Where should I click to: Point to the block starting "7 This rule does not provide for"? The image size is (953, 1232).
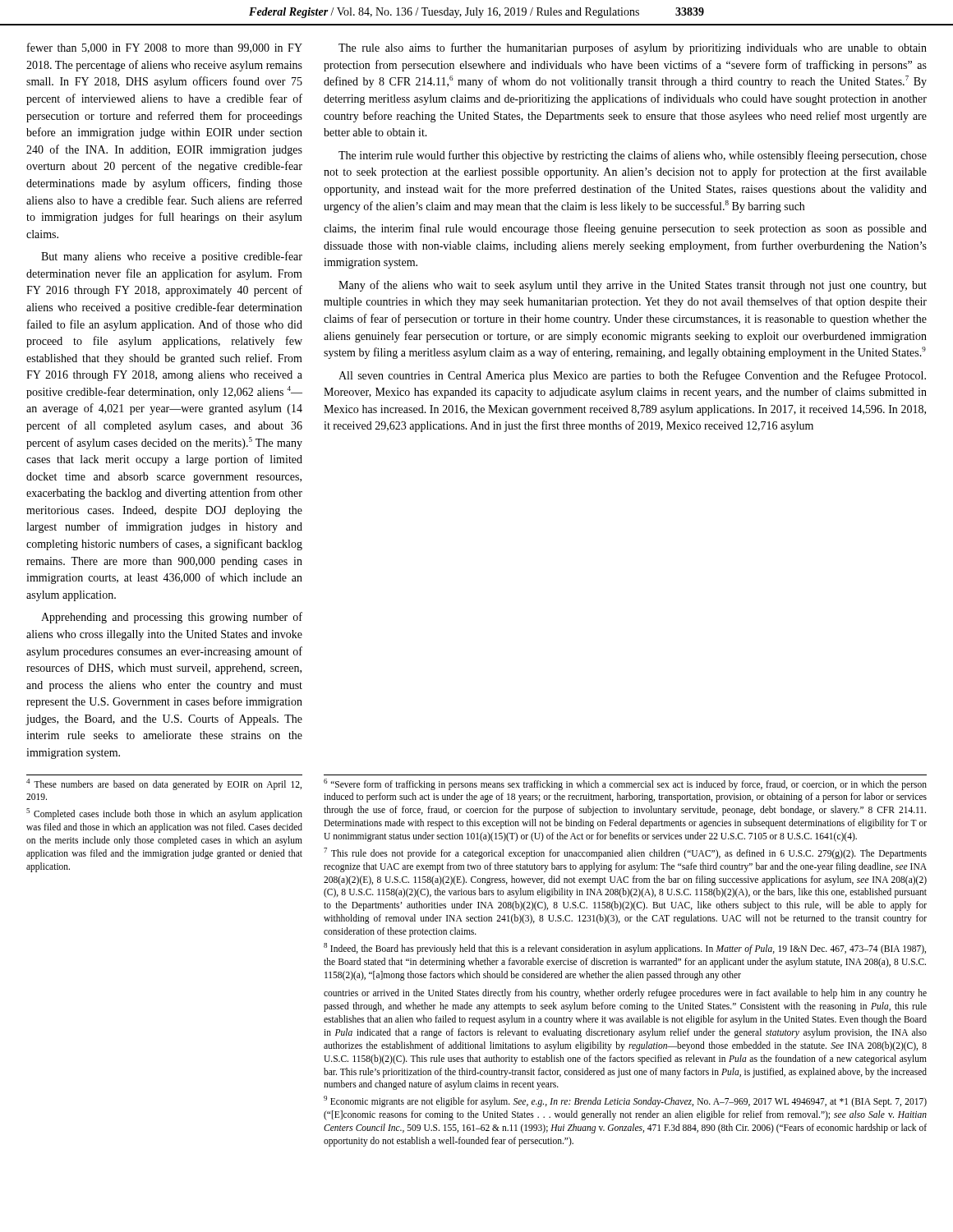[x=625, y=893]
